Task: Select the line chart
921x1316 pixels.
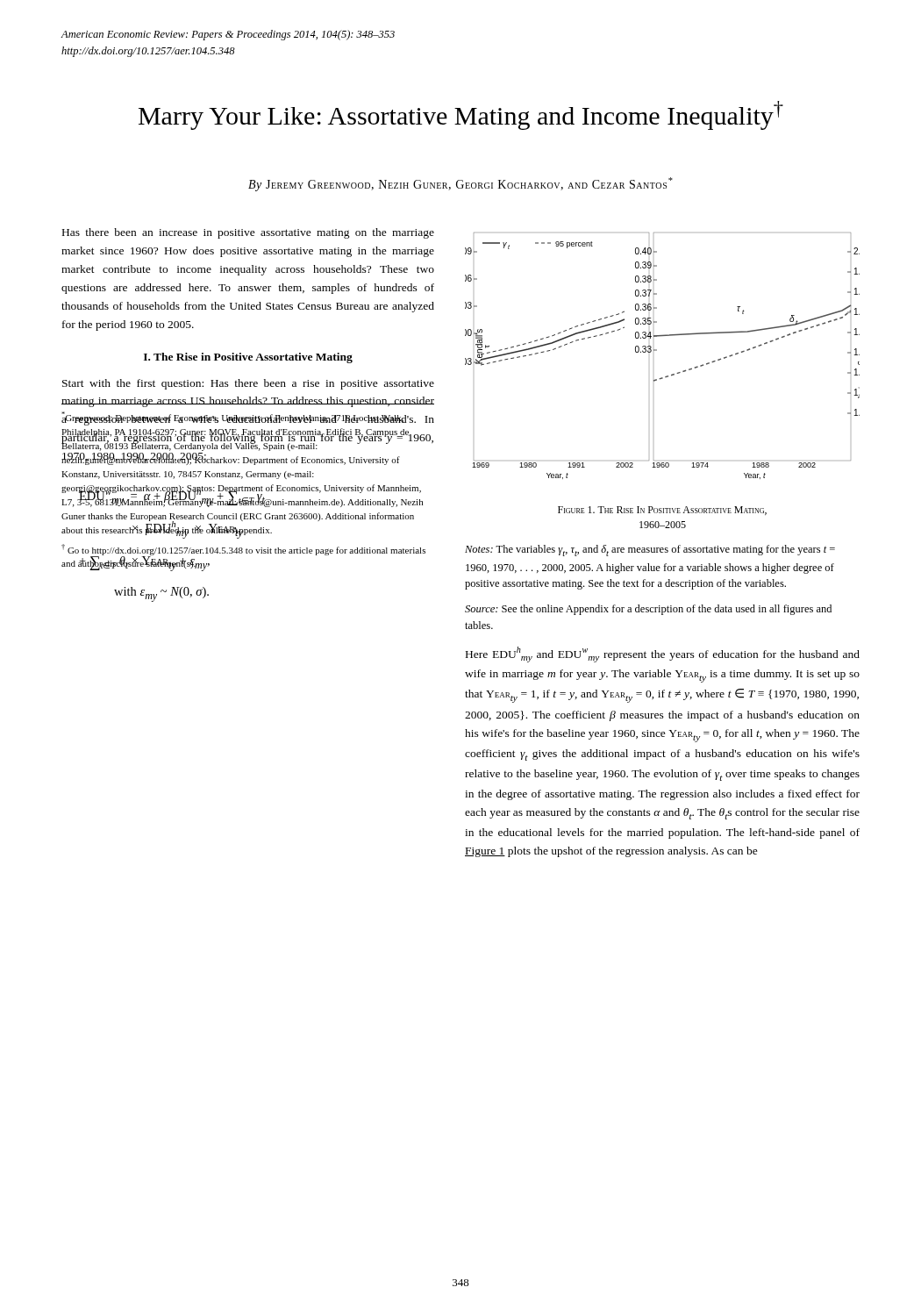Action: click(662, 360)
